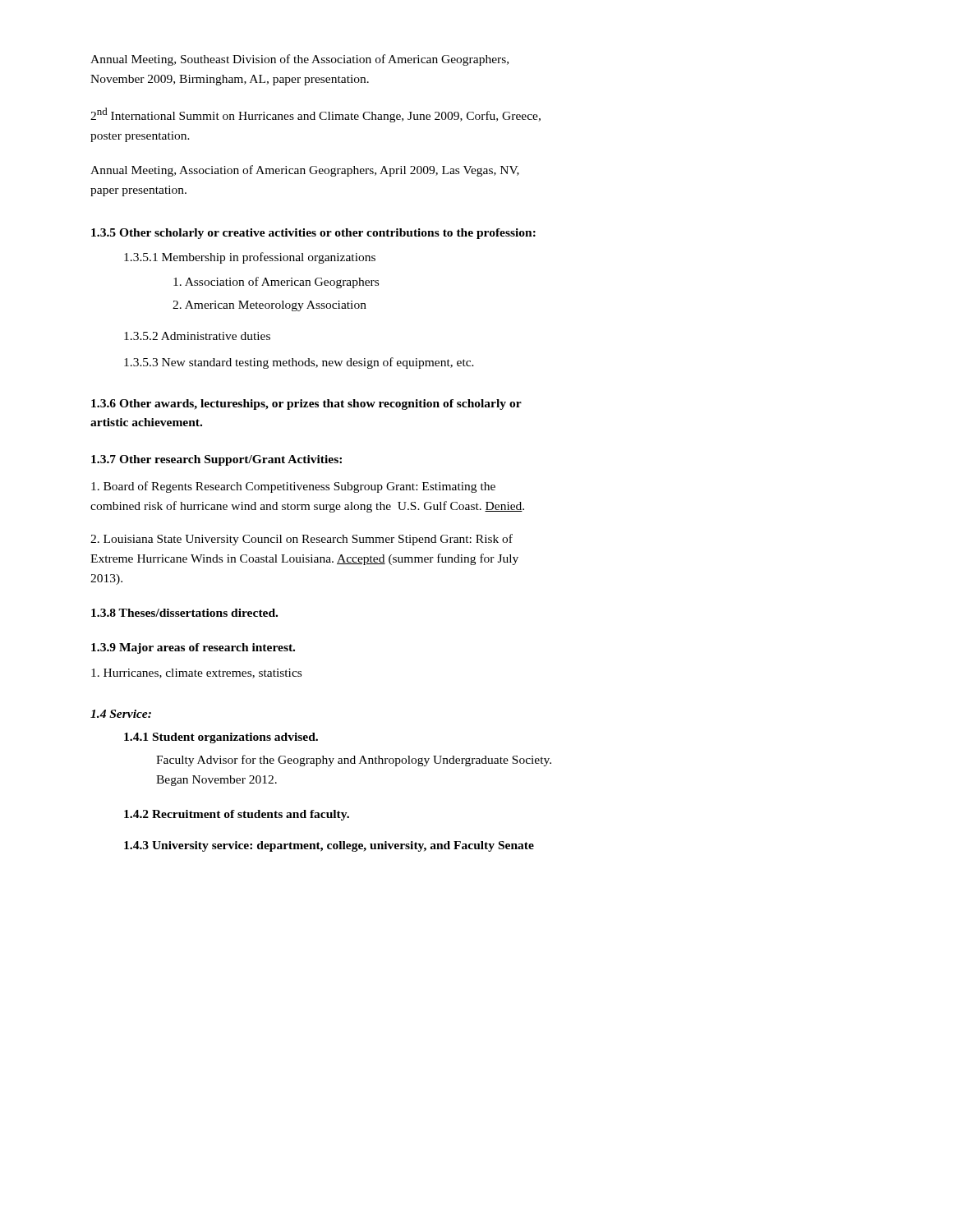Where is the passage that starts "Annual Meeting, Southeast Division of"?
The image size is (953, 1232).
[300, 69]
